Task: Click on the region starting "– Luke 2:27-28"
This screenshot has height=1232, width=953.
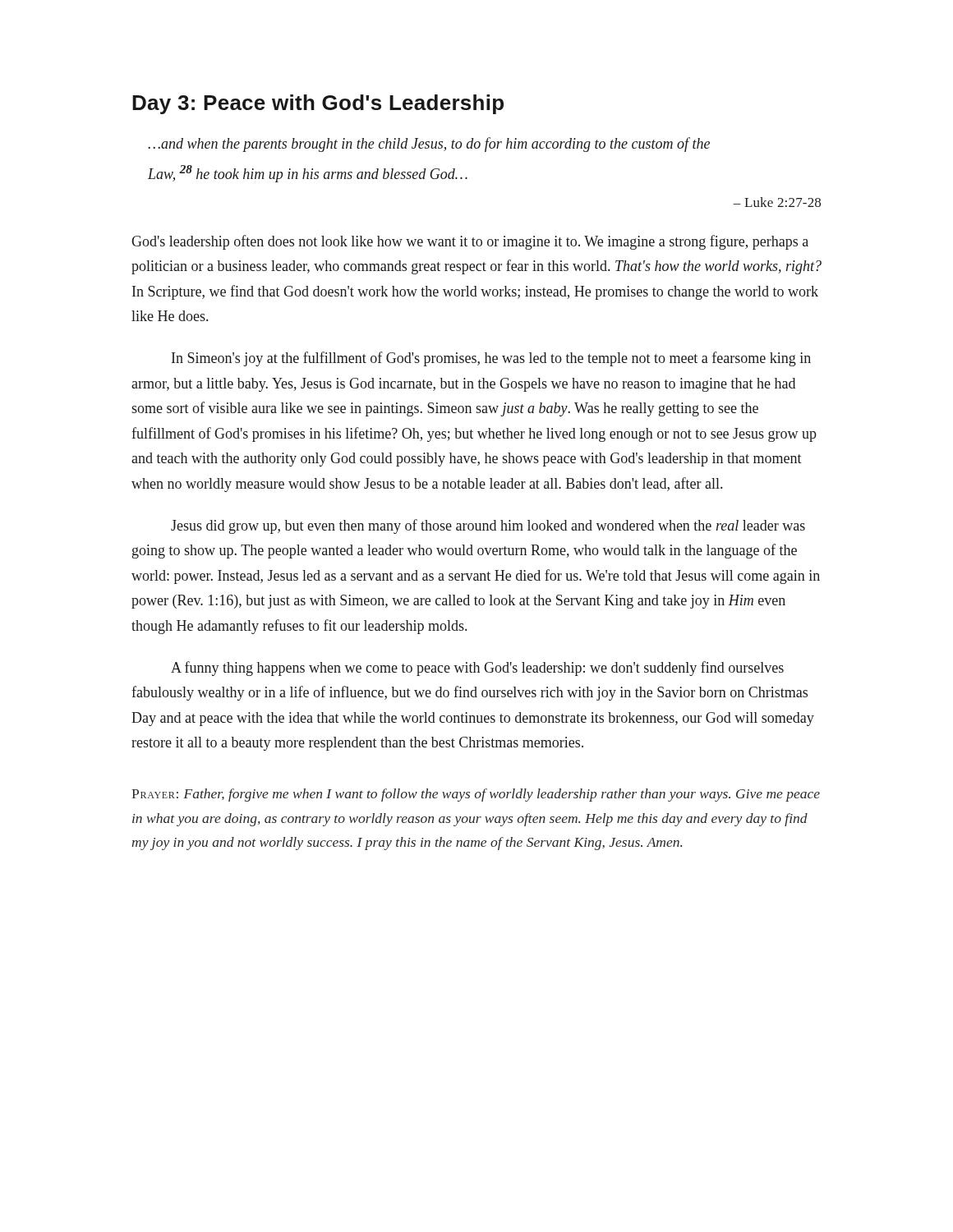Action: click(x=778, y=202)
